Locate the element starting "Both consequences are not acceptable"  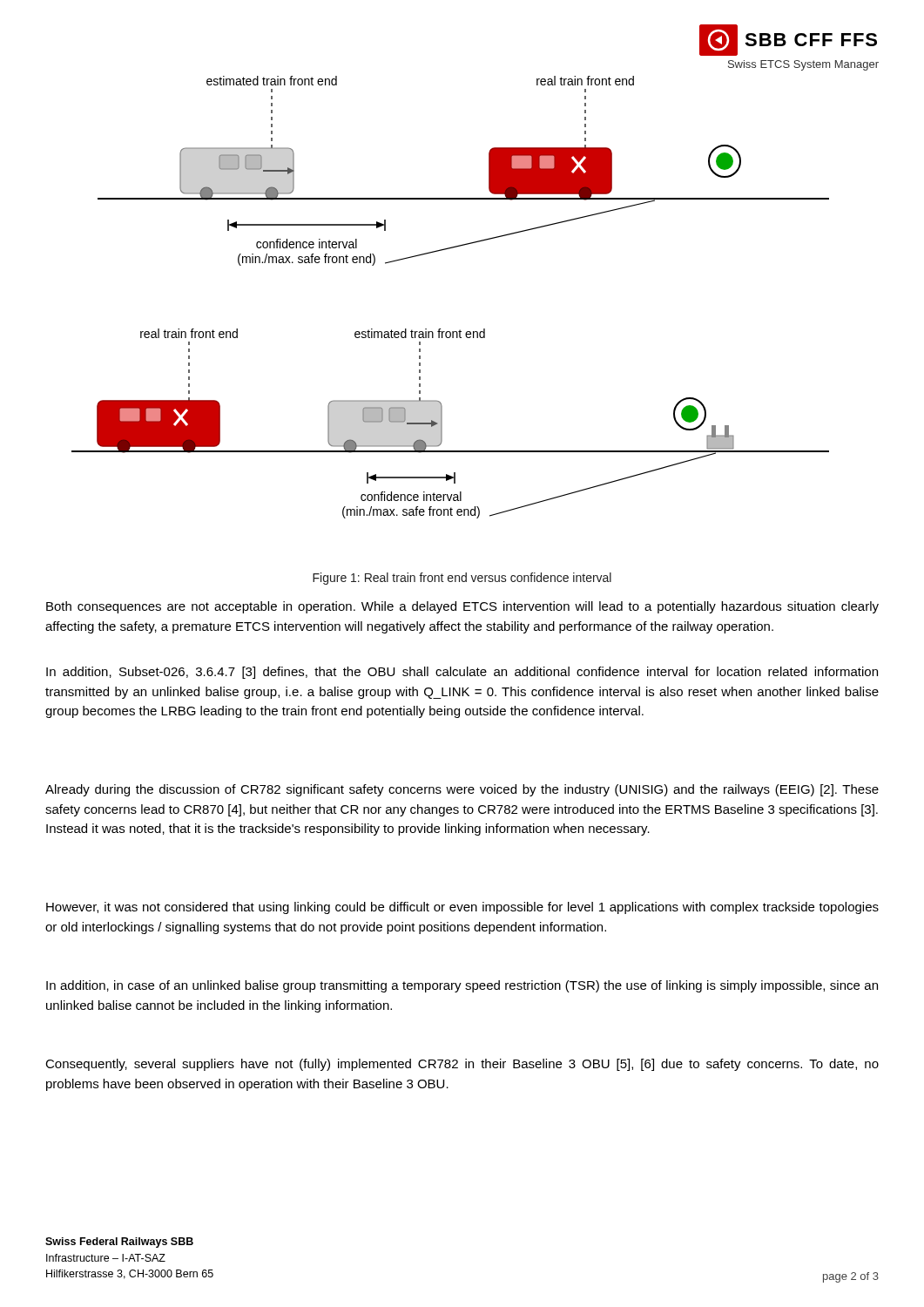(462, 617)
